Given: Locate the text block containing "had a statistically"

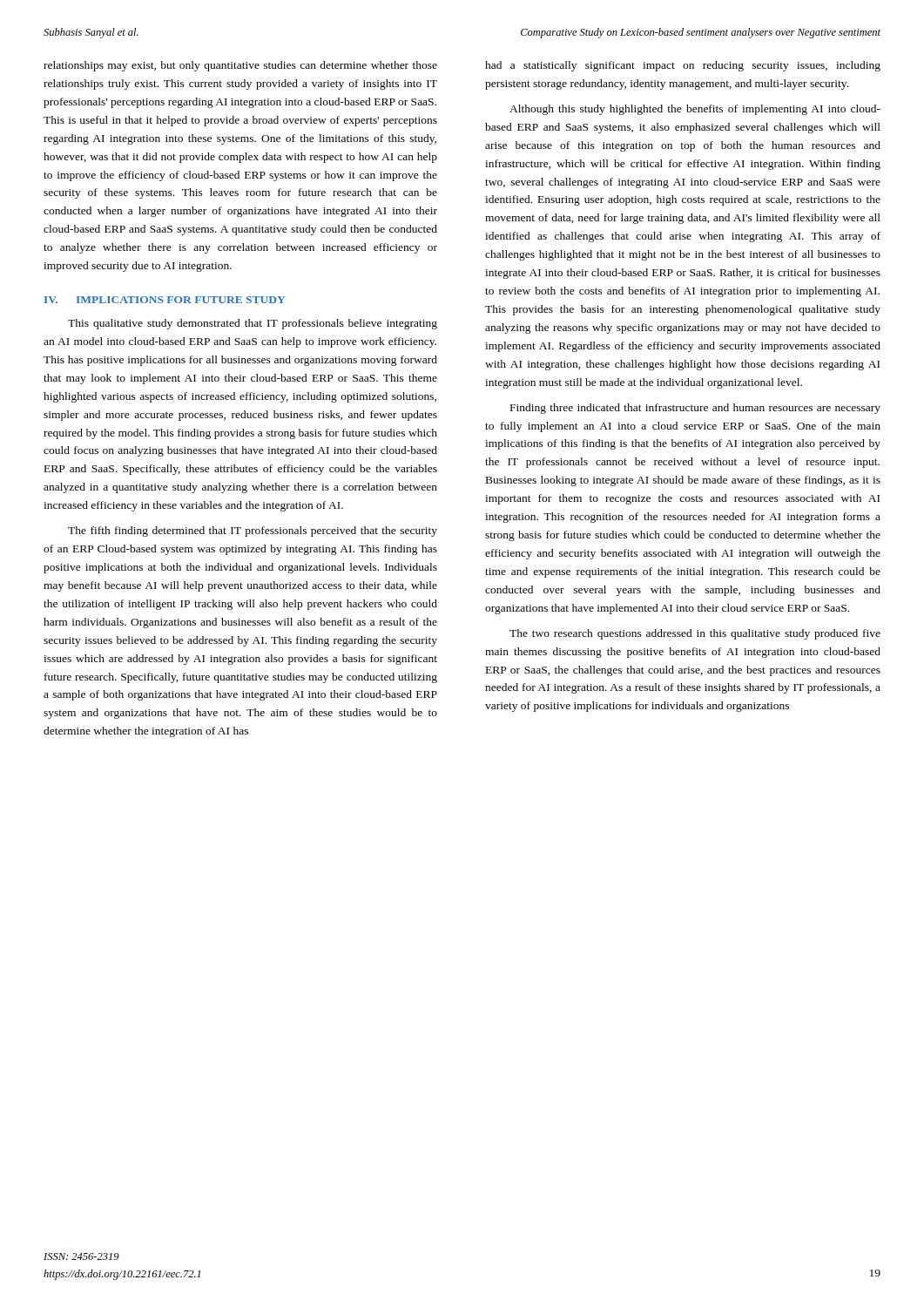Looking at the screenshot, I should coord(683,75).
